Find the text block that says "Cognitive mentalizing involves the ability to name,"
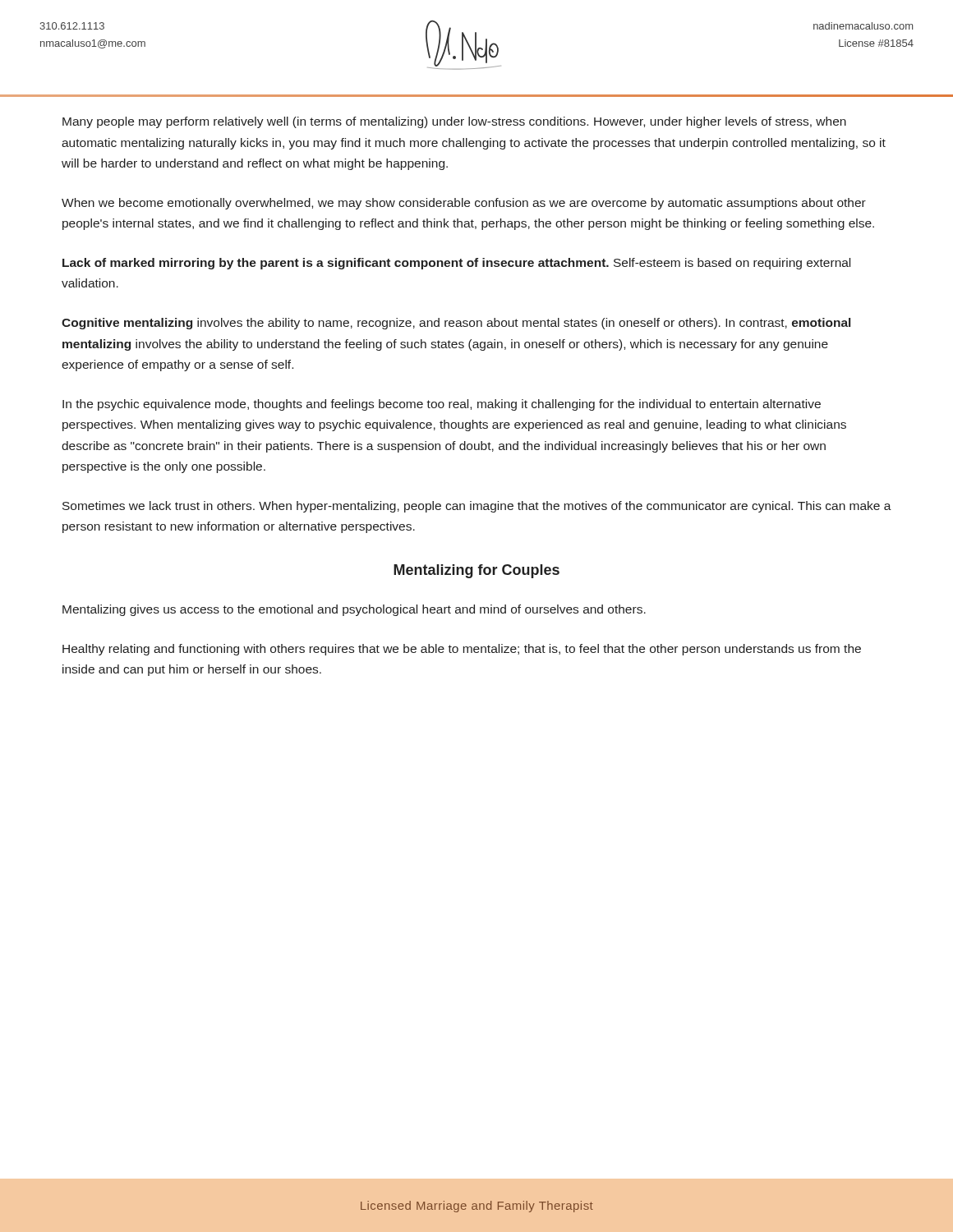953x1232 pixels. (x=457, y=343)
